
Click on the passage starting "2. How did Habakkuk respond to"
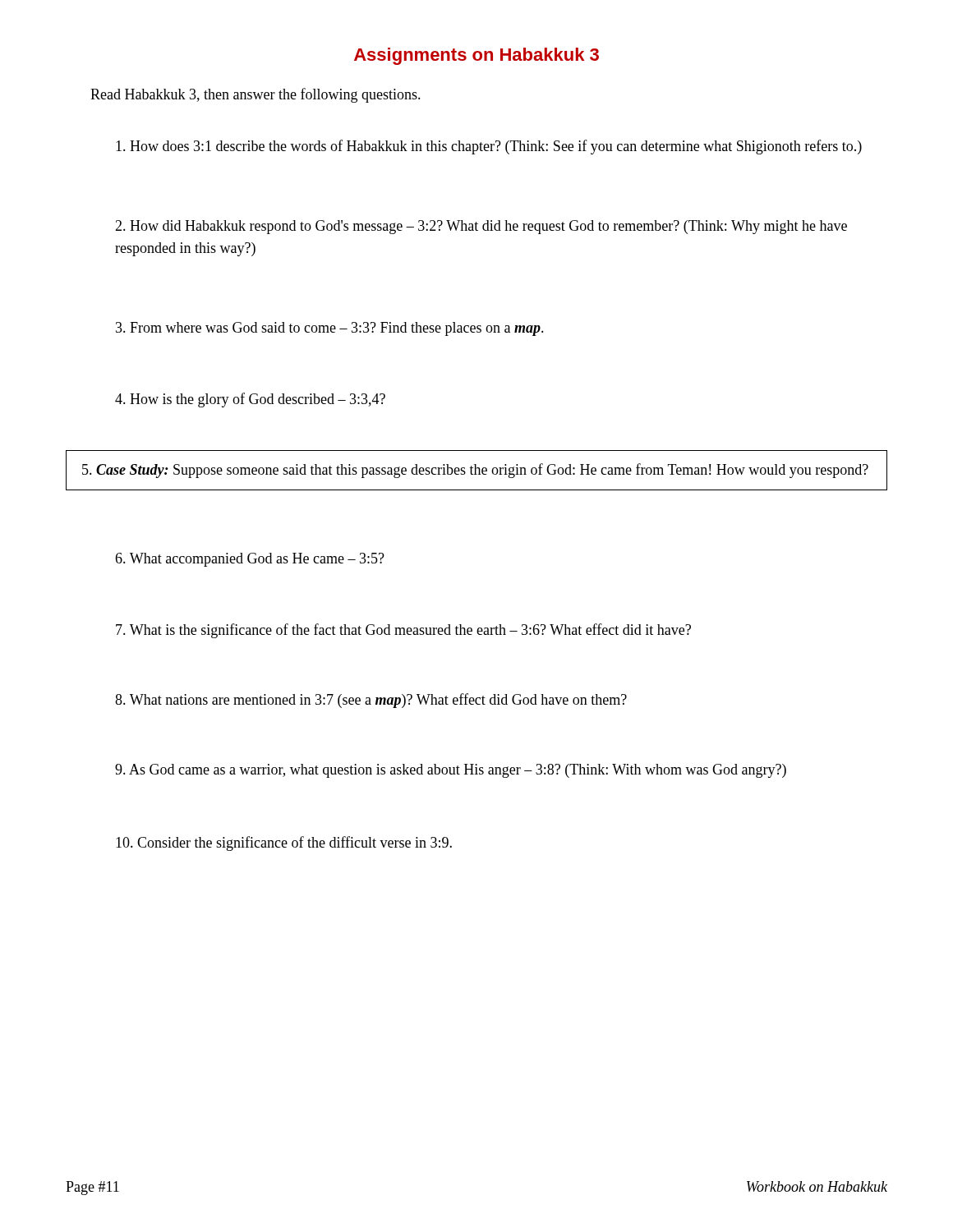[481, 237]
